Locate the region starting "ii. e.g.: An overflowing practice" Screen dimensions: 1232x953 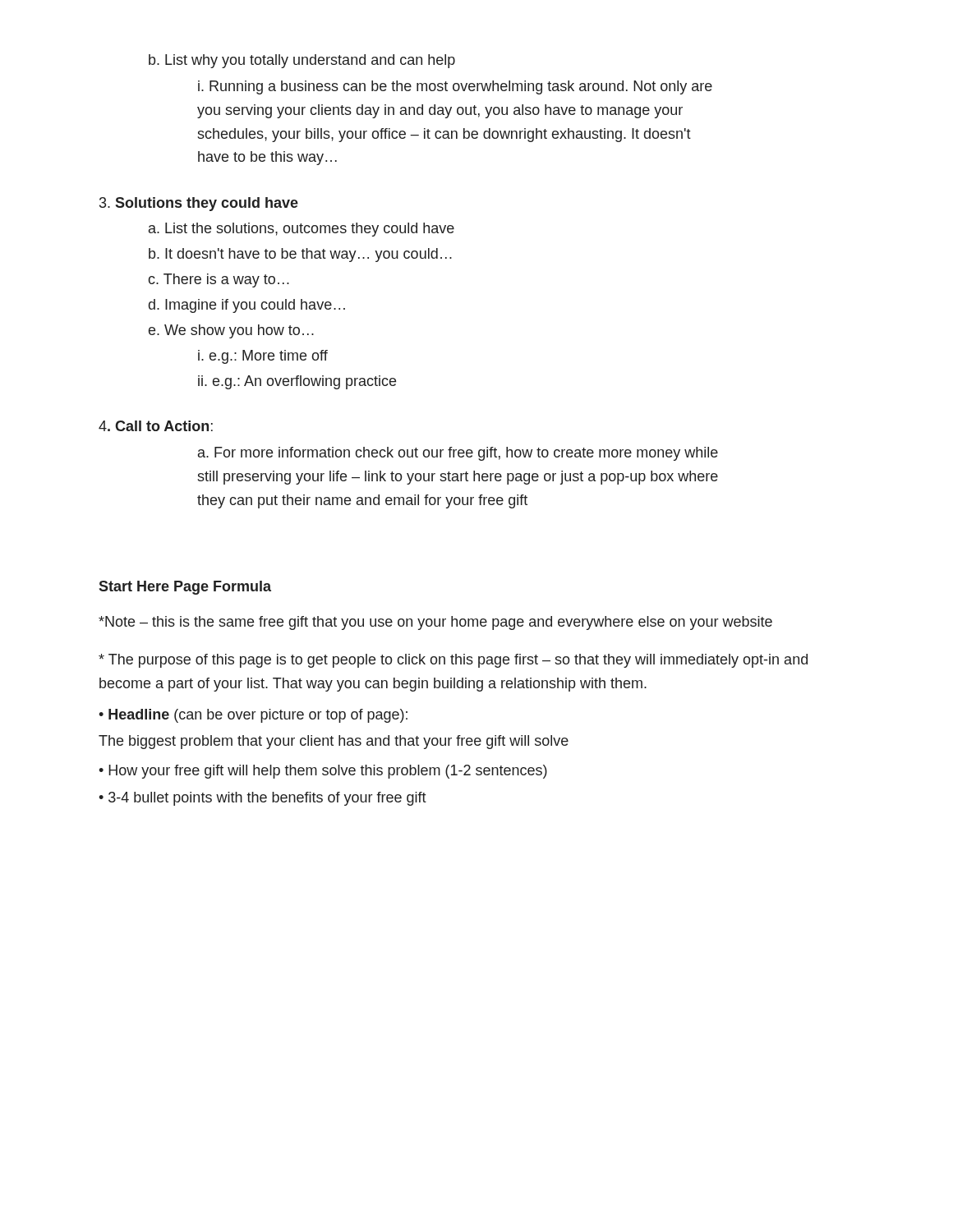point(297,381)
